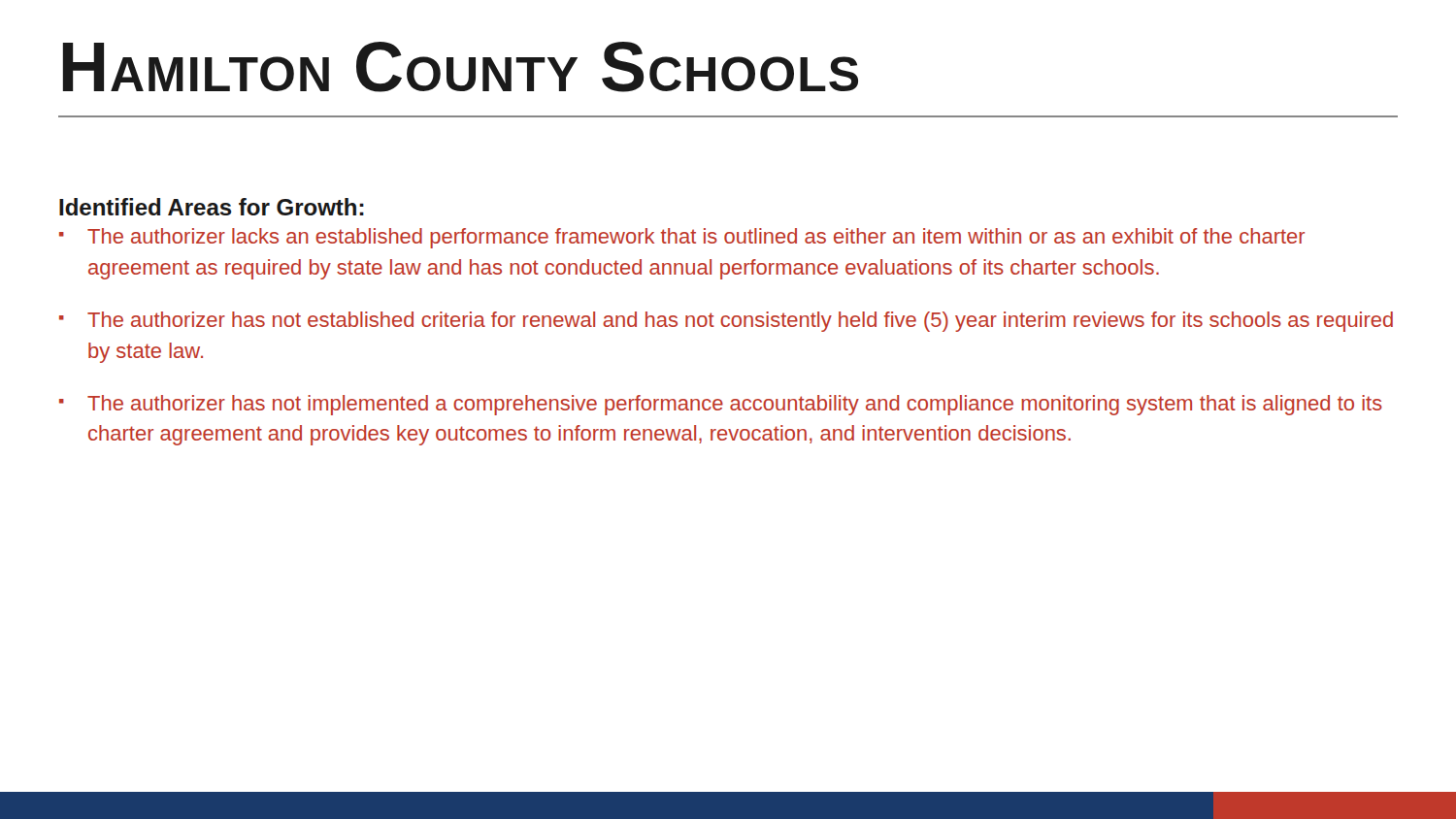Find the text block starting "The authorizer has not implemented"
The width and height of the screenshot is (1456, 819).
pos(735,418)
